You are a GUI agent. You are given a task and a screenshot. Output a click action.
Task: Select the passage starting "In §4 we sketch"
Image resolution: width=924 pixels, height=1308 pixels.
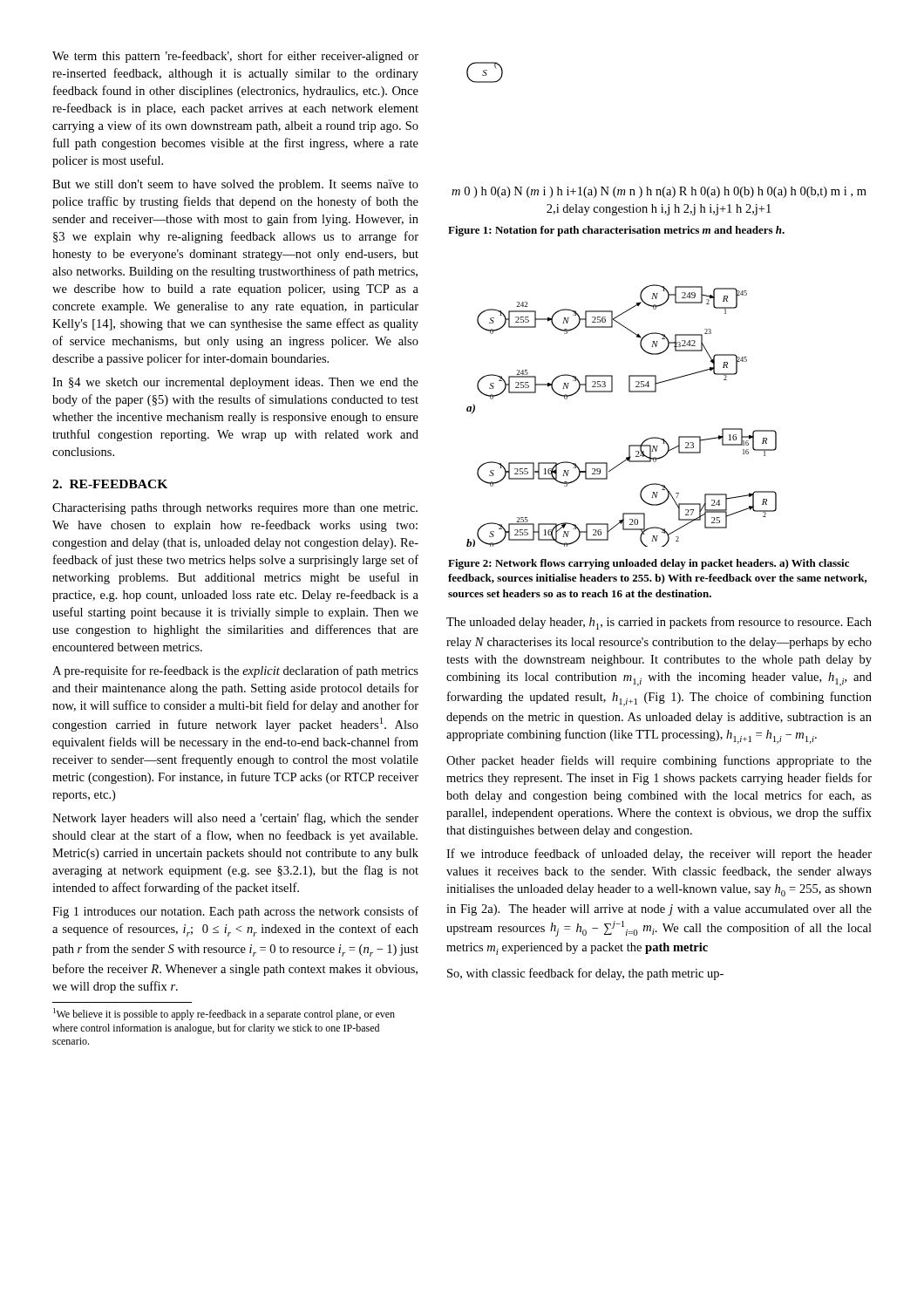pos(235,417)
